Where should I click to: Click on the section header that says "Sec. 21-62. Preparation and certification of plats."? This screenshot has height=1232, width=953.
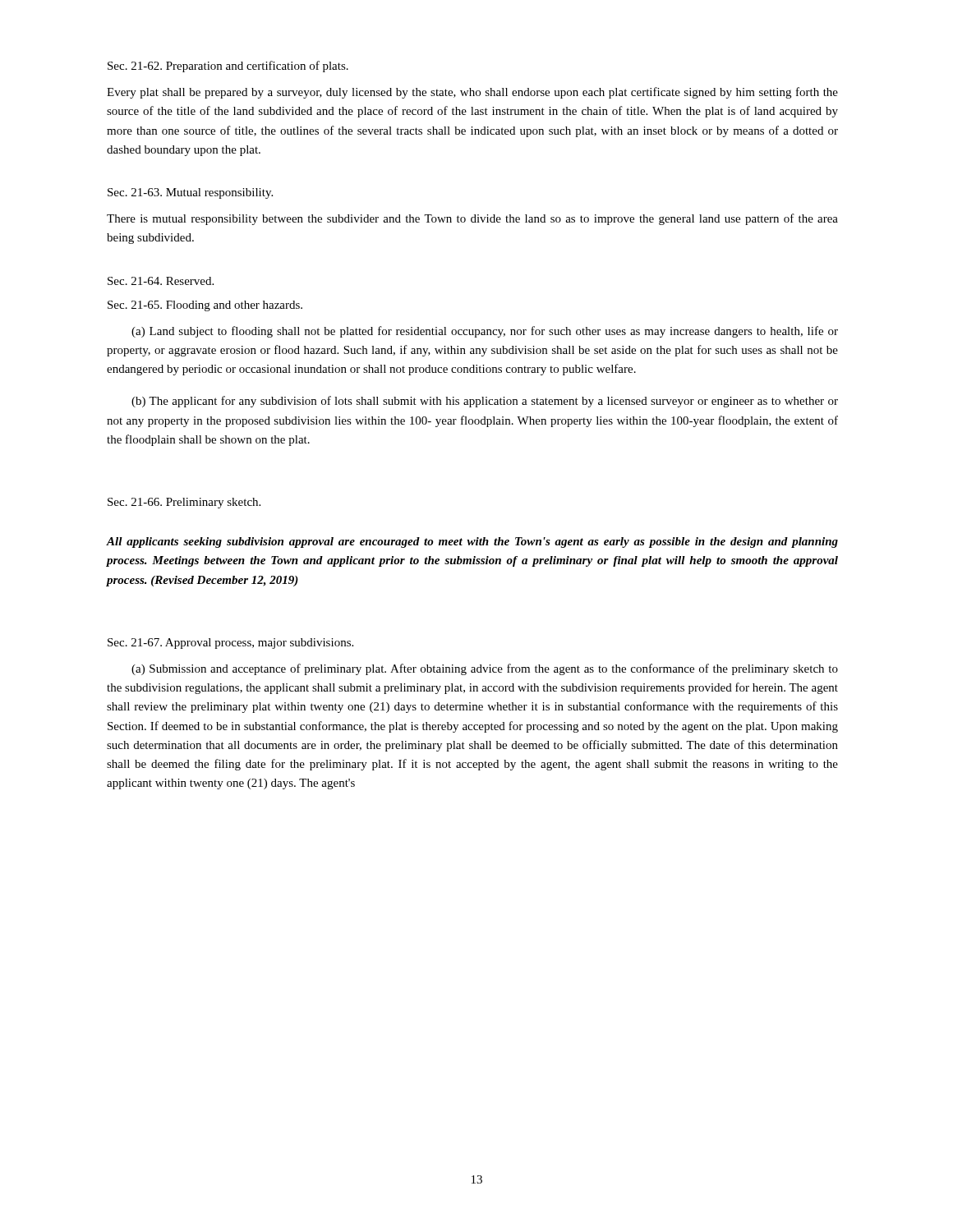228,66
